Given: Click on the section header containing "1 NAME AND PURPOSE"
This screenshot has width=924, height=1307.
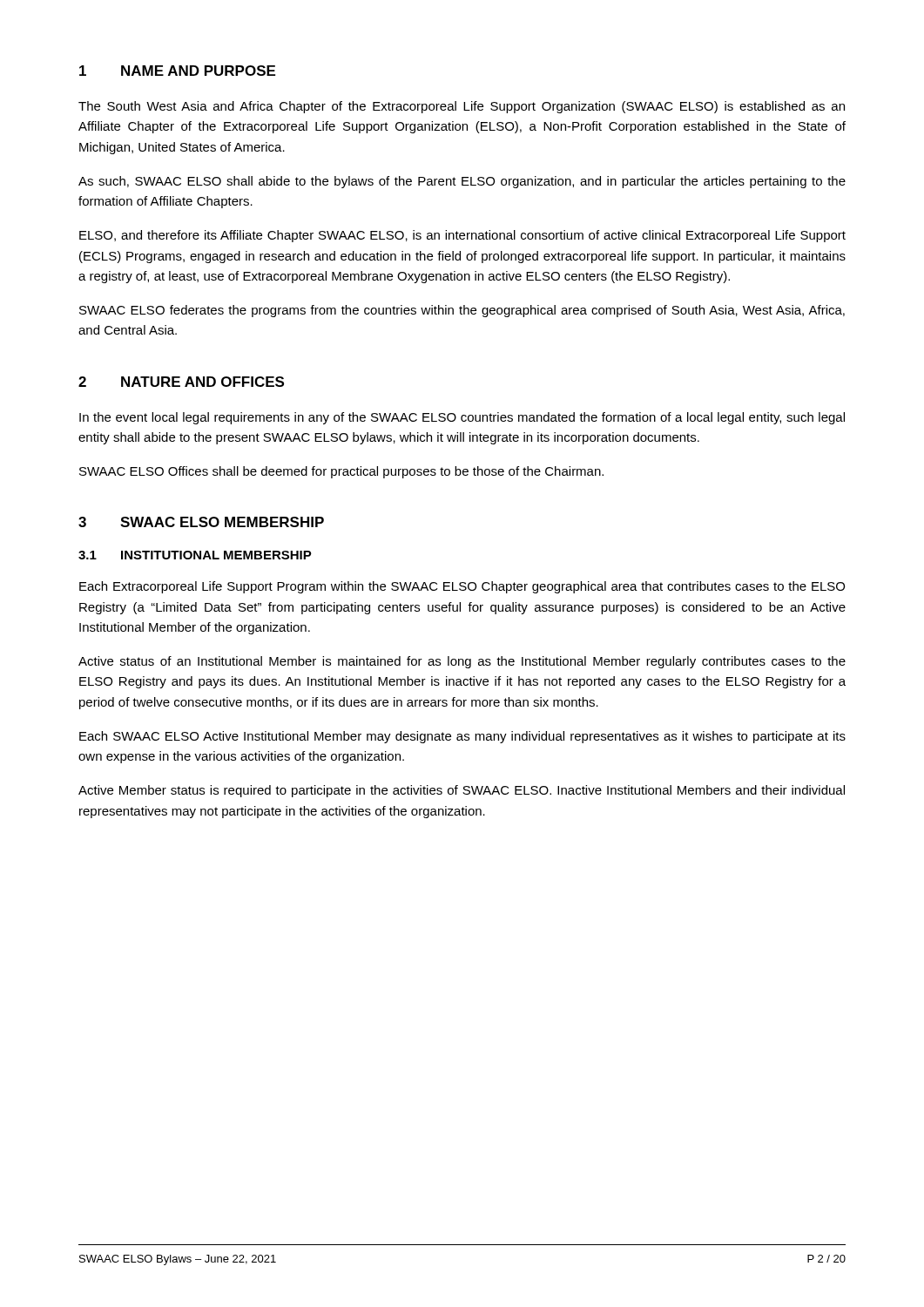Looking at the screenshot, I should [x=177, y=71].
